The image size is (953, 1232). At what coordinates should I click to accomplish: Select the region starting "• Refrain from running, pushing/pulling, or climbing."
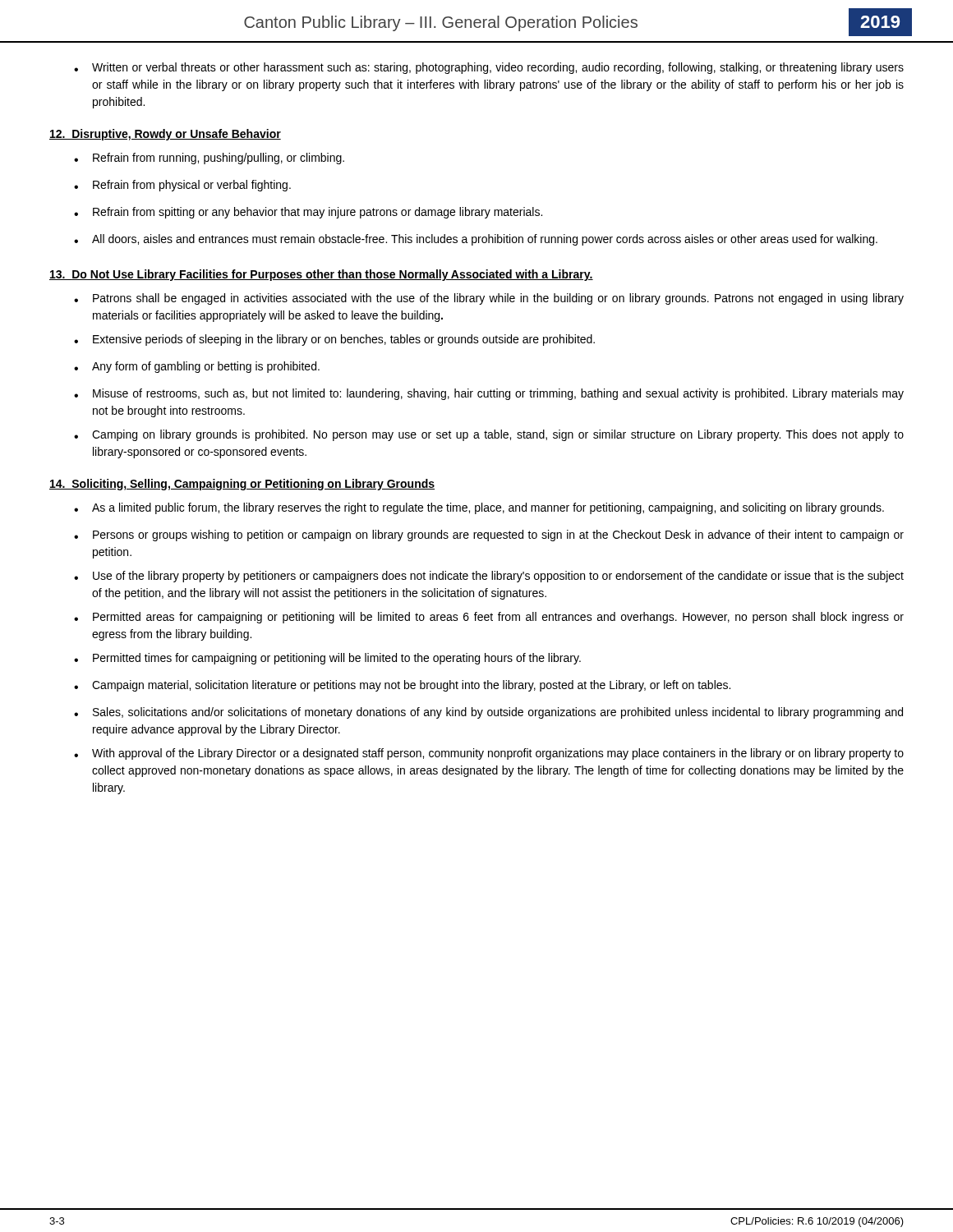pos(209,159)
